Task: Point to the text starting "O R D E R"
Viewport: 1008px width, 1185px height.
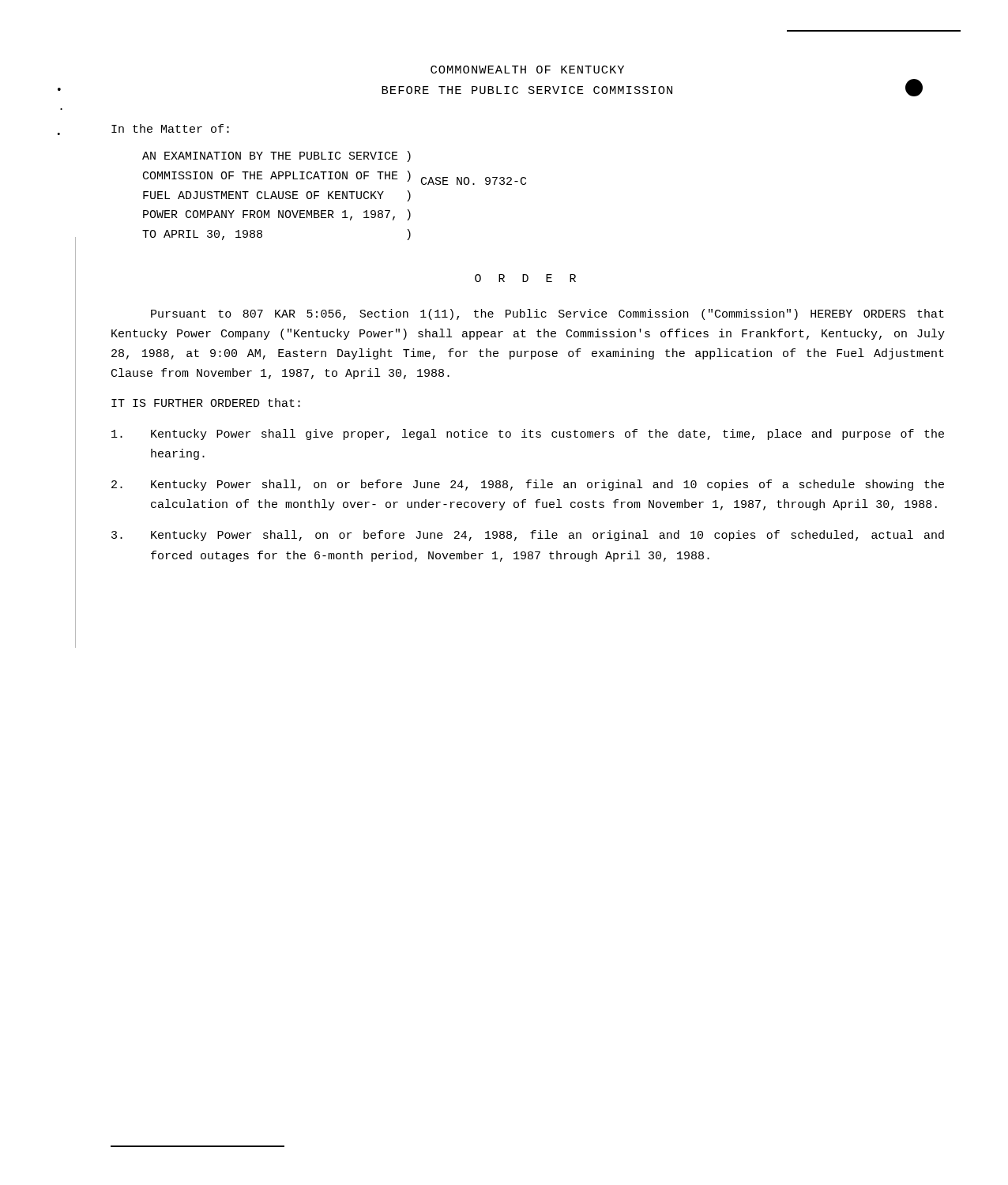Action: [528, 279]
